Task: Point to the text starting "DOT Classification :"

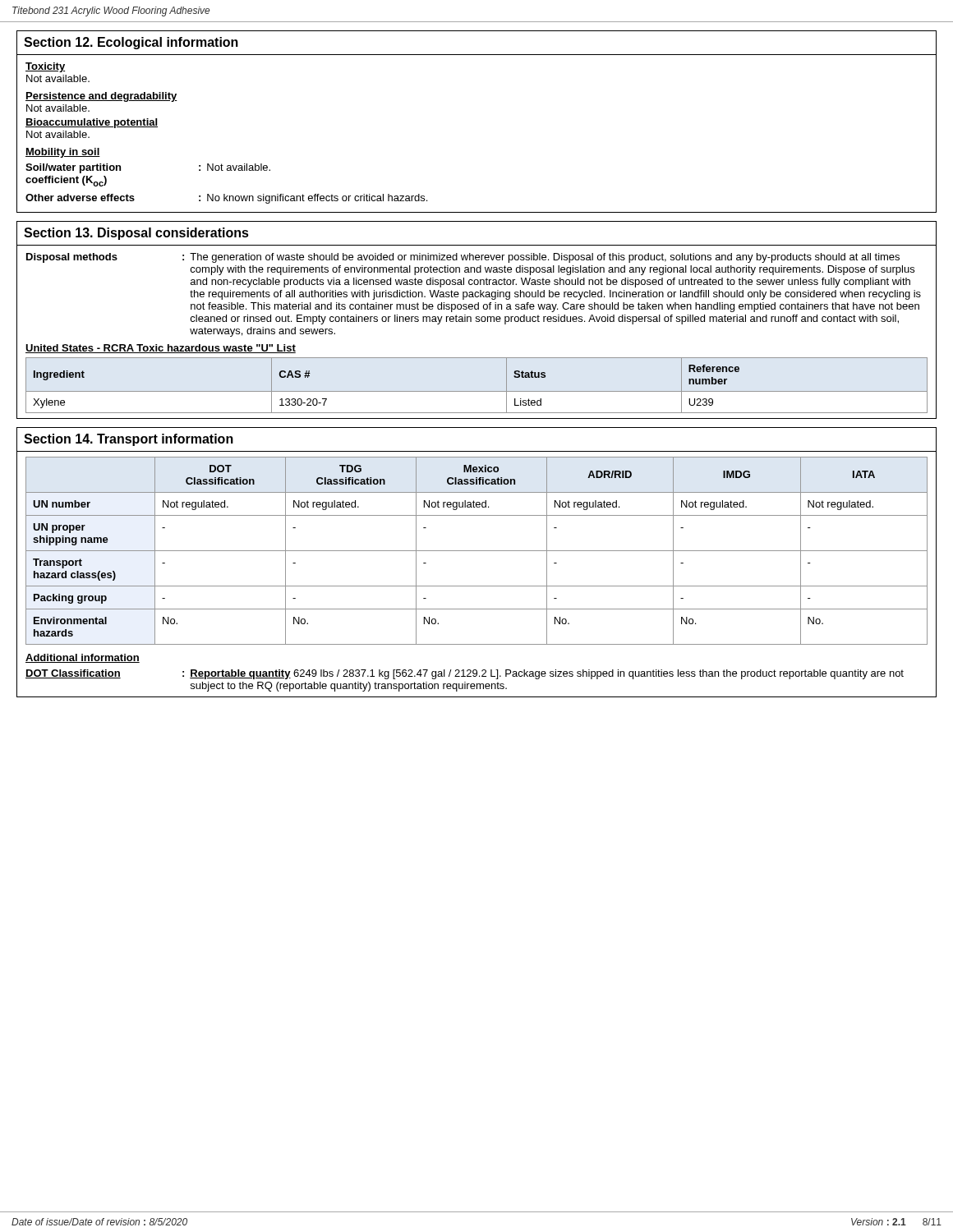Action: pyautogui.click(x=476, y=679)
